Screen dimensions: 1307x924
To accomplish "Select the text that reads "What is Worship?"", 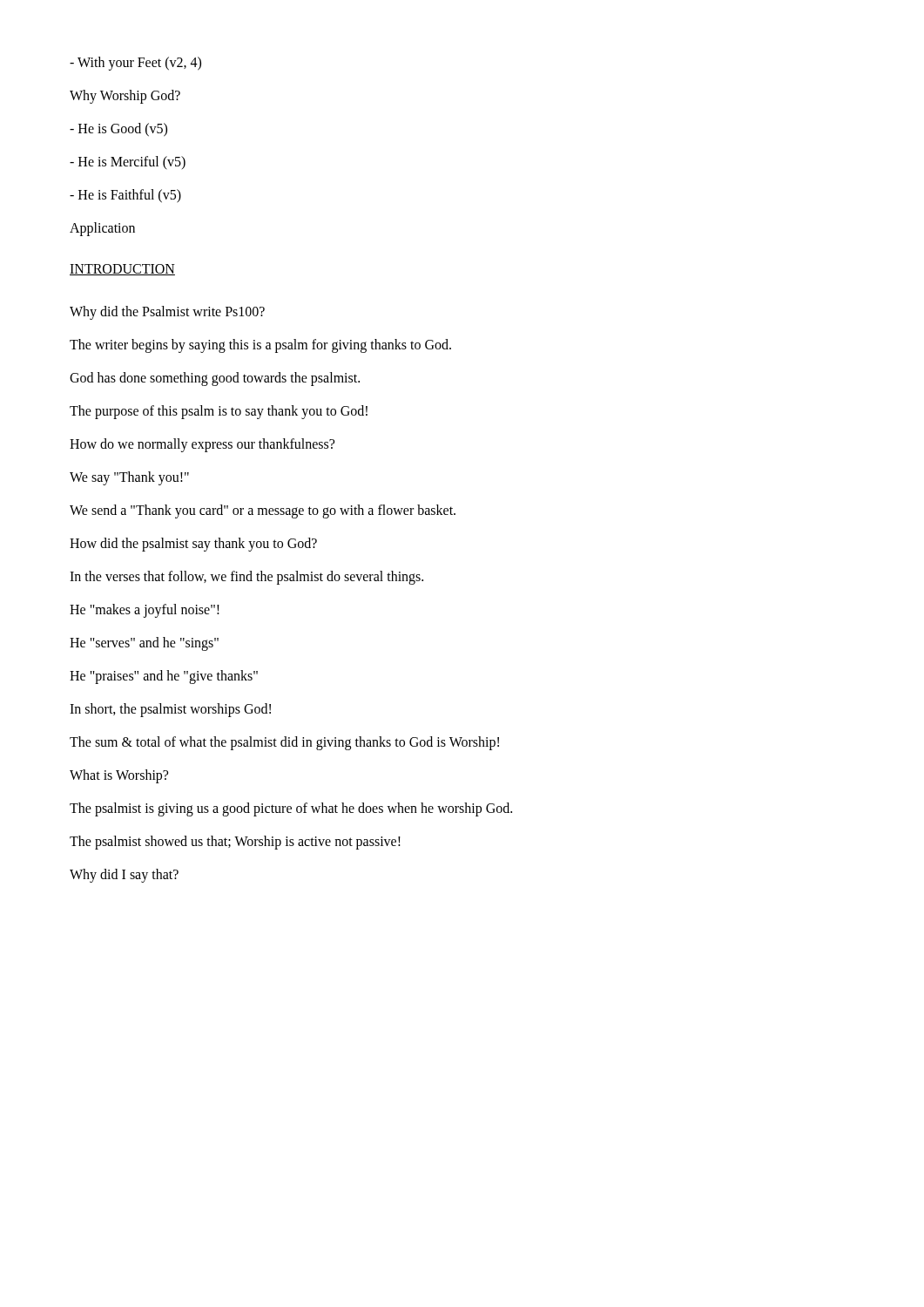I will (x=119, y=775).
